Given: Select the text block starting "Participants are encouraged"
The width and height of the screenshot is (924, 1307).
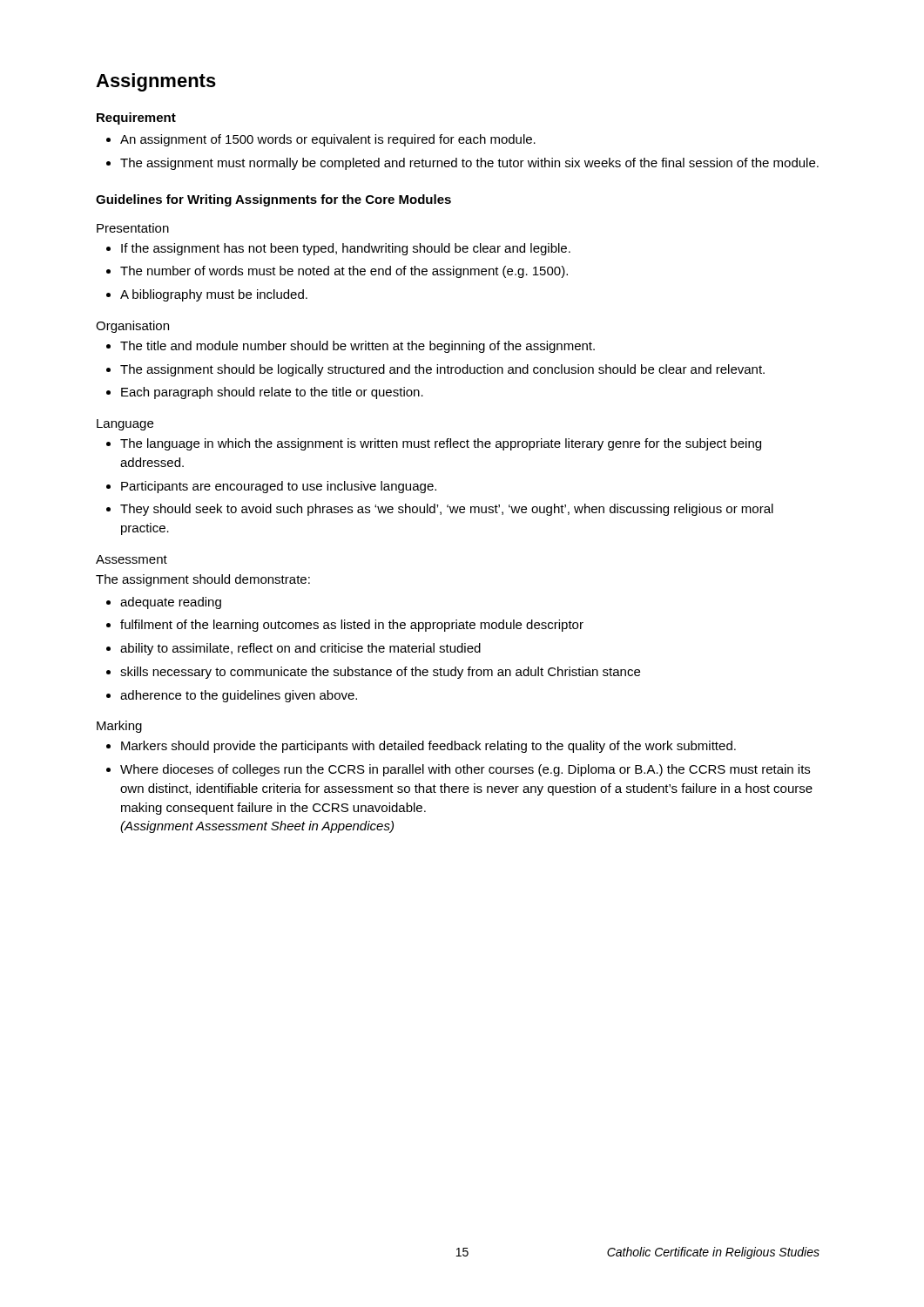Looking at the screenshot, I should 279,485.
